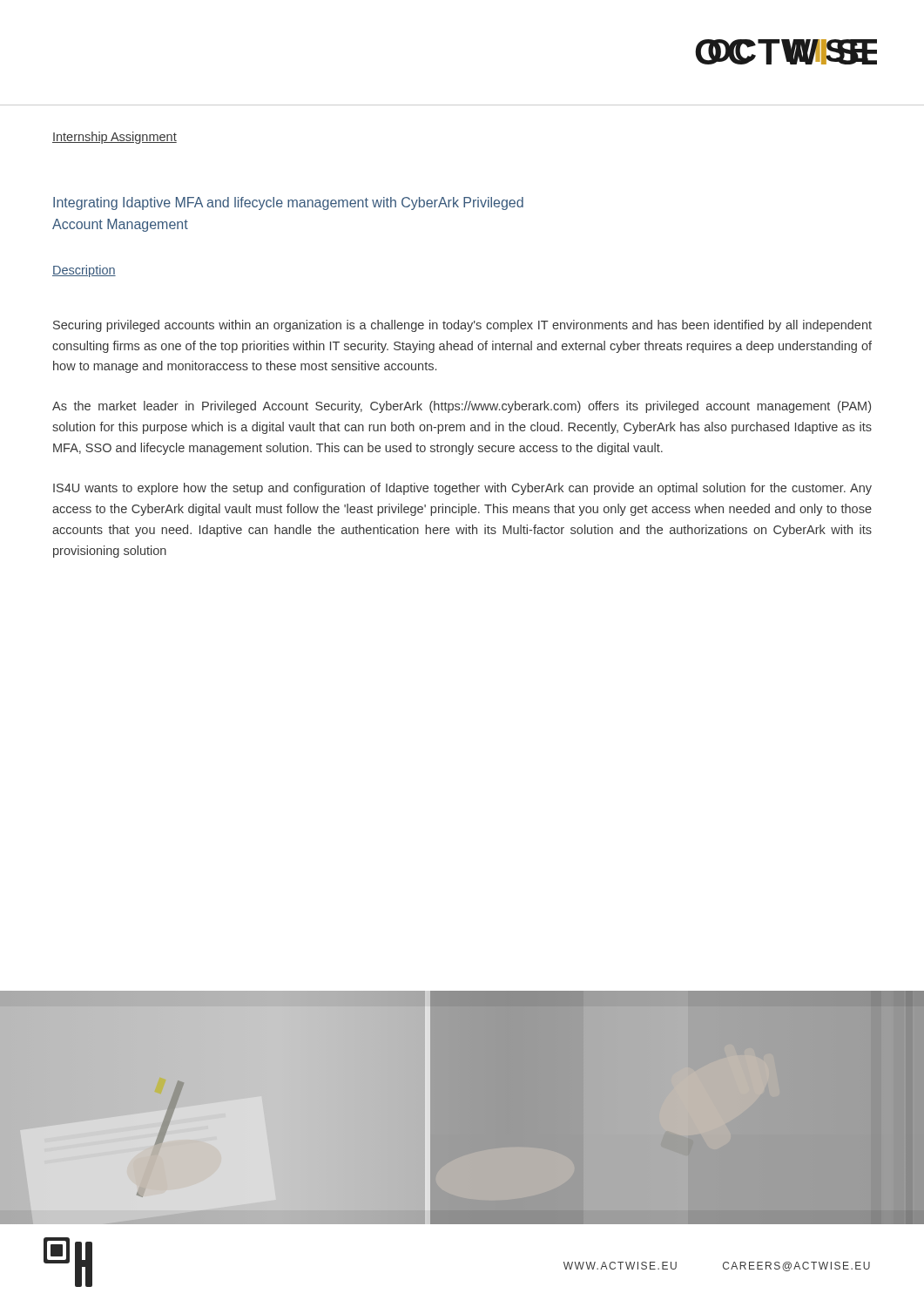Click the title
Viewport: 924px width, 1307px height.
click(x=789, y=51)
